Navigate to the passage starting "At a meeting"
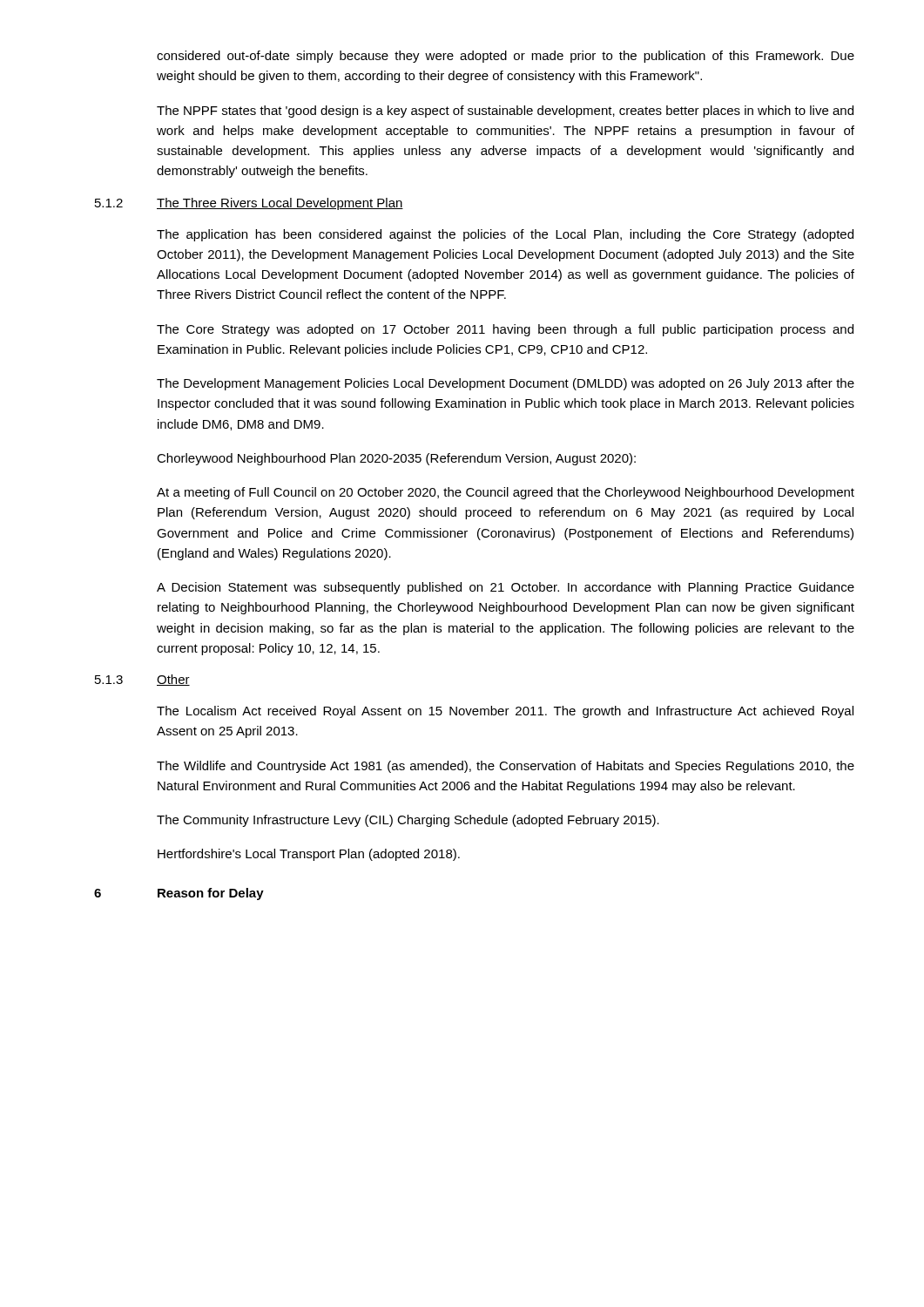Screen dimensions: 1307x924 (x=506, y=522)
